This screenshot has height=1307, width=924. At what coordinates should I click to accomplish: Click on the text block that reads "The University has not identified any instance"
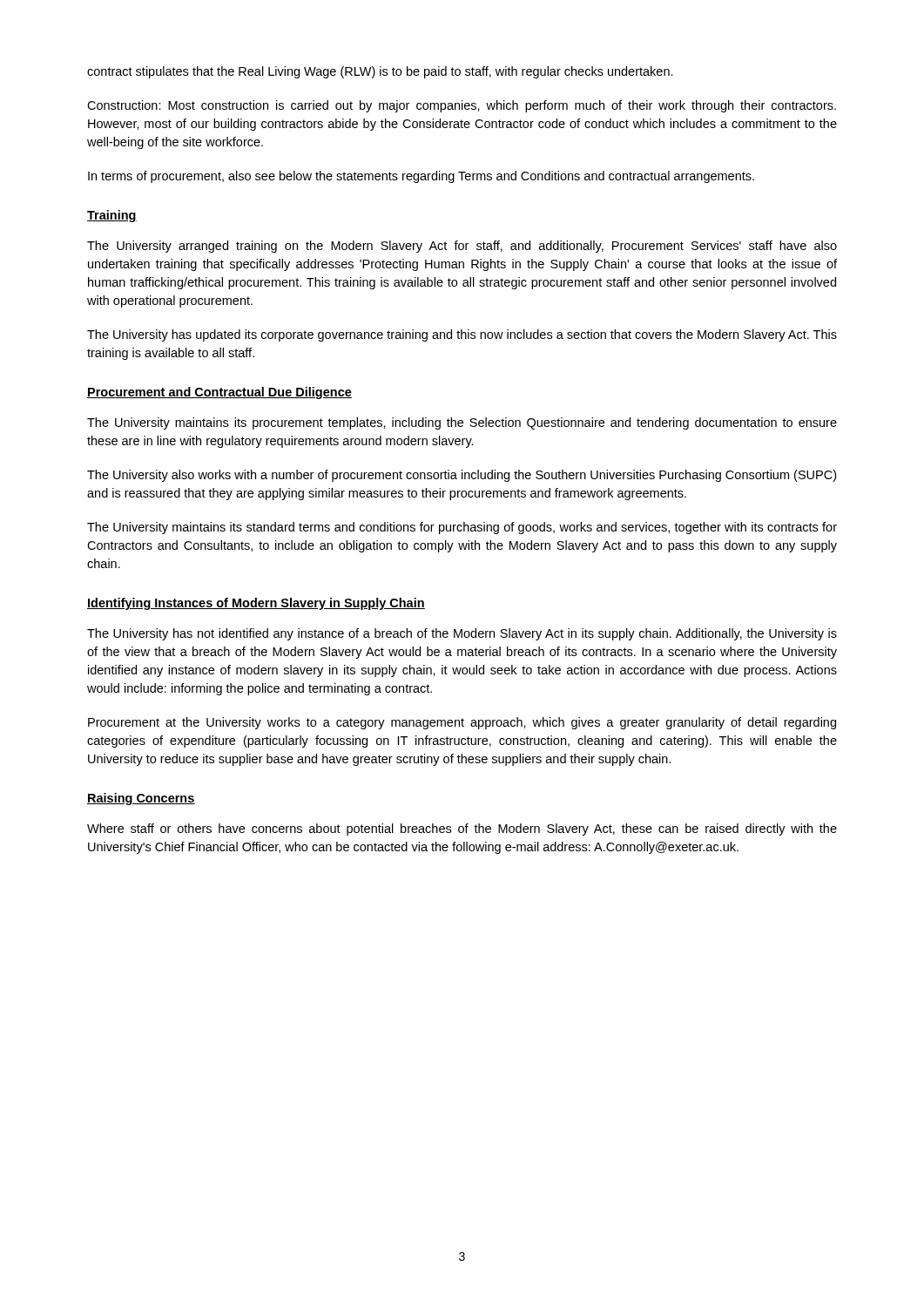462,661
